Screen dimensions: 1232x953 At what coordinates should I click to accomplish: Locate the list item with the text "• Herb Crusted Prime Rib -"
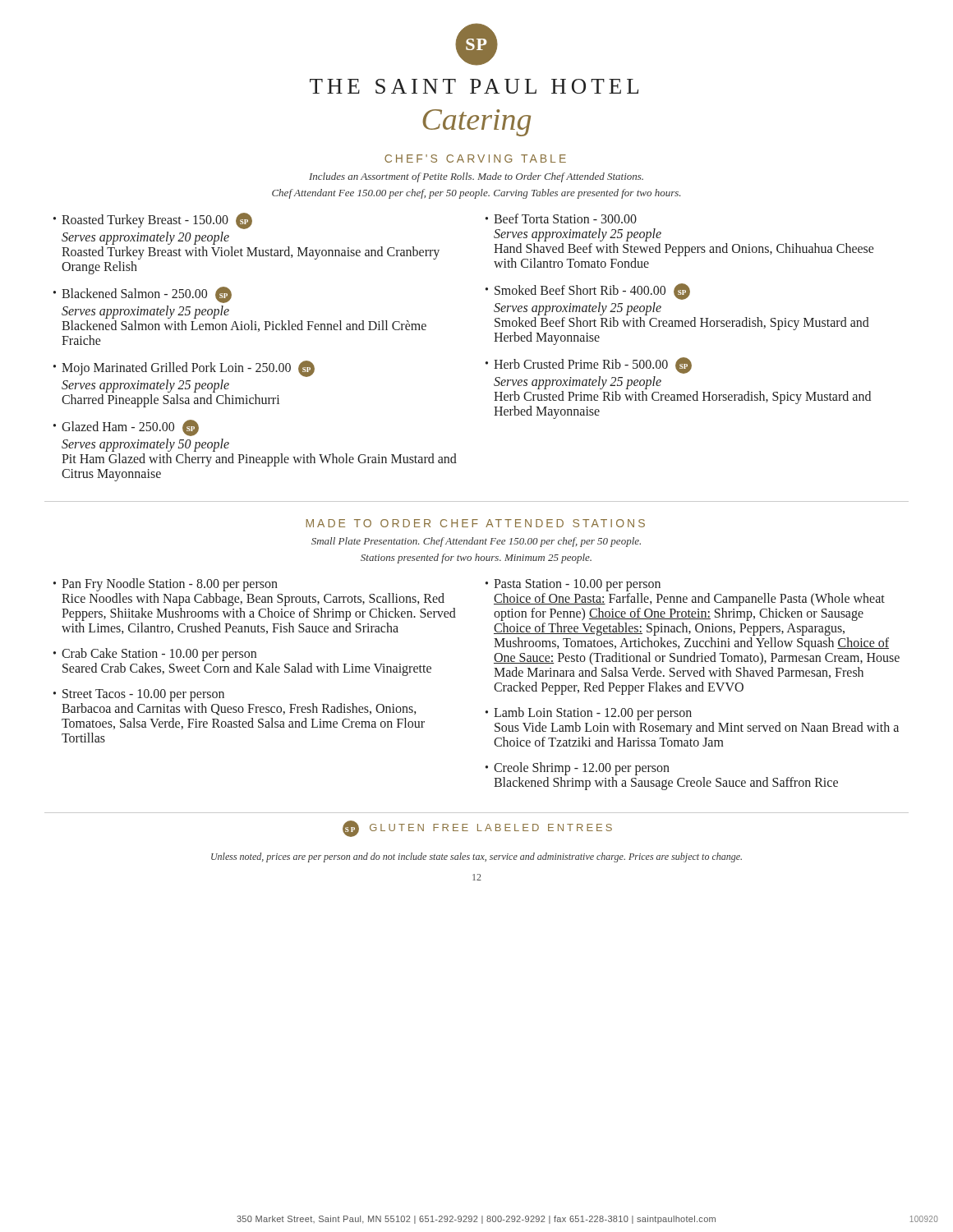click(693, 388)
